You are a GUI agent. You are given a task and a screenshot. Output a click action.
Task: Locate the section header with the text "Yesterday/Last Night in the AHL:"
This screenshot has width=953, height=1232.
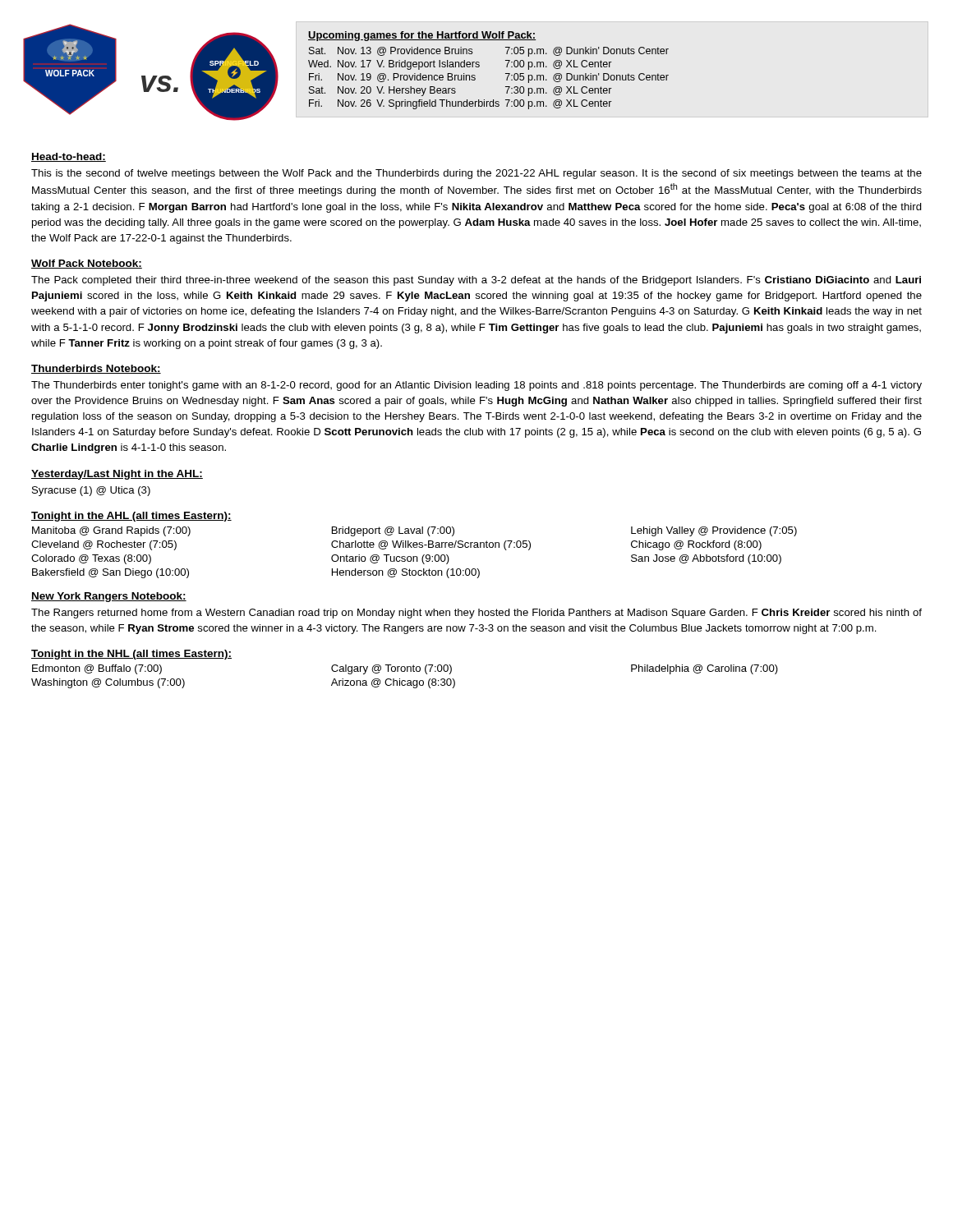tap(117, 473)
